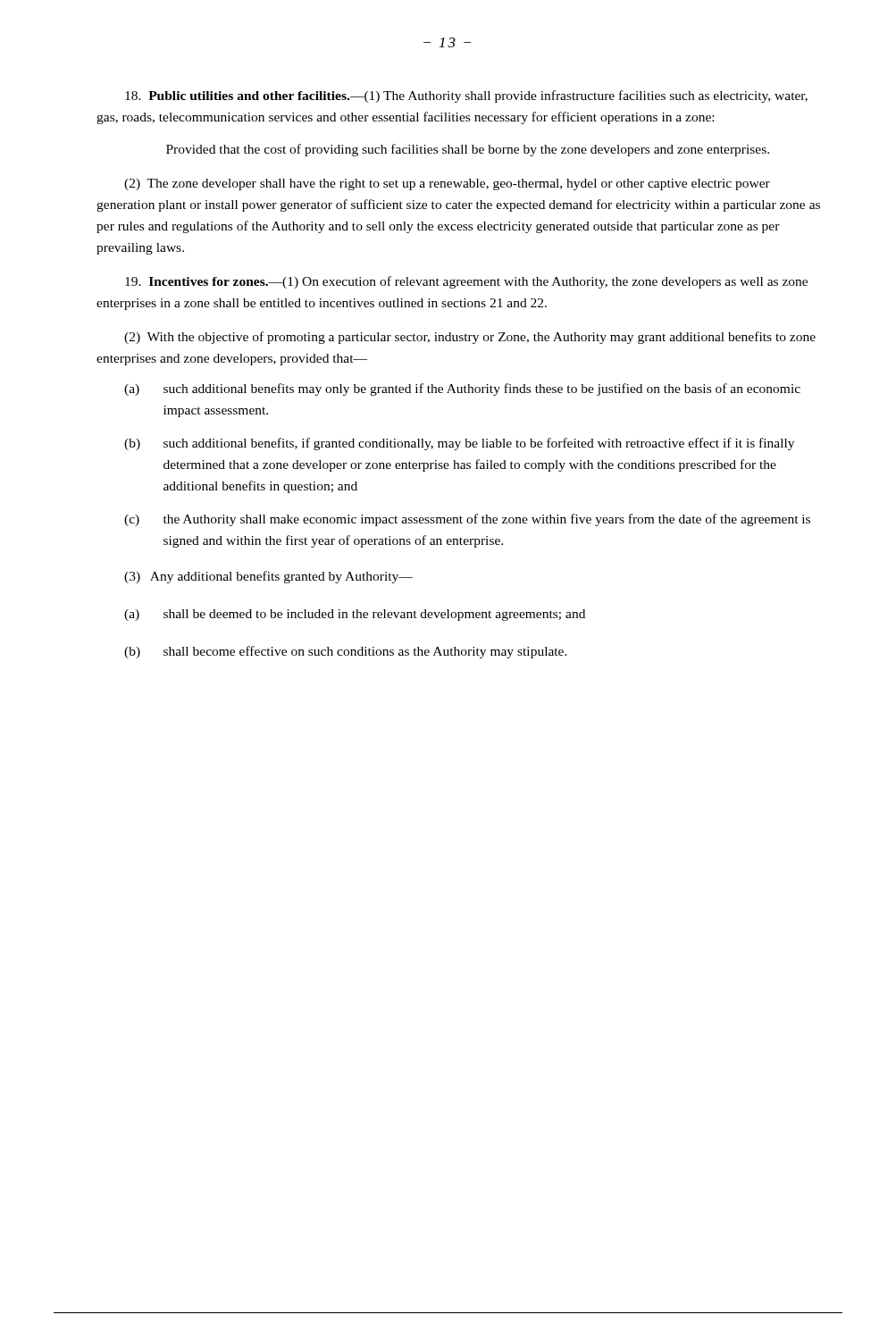896x1340 pixels.
Task: Navigate to the passage starting "(3) Any additional benefits granted by Authority—"
Action: point(255,576)
